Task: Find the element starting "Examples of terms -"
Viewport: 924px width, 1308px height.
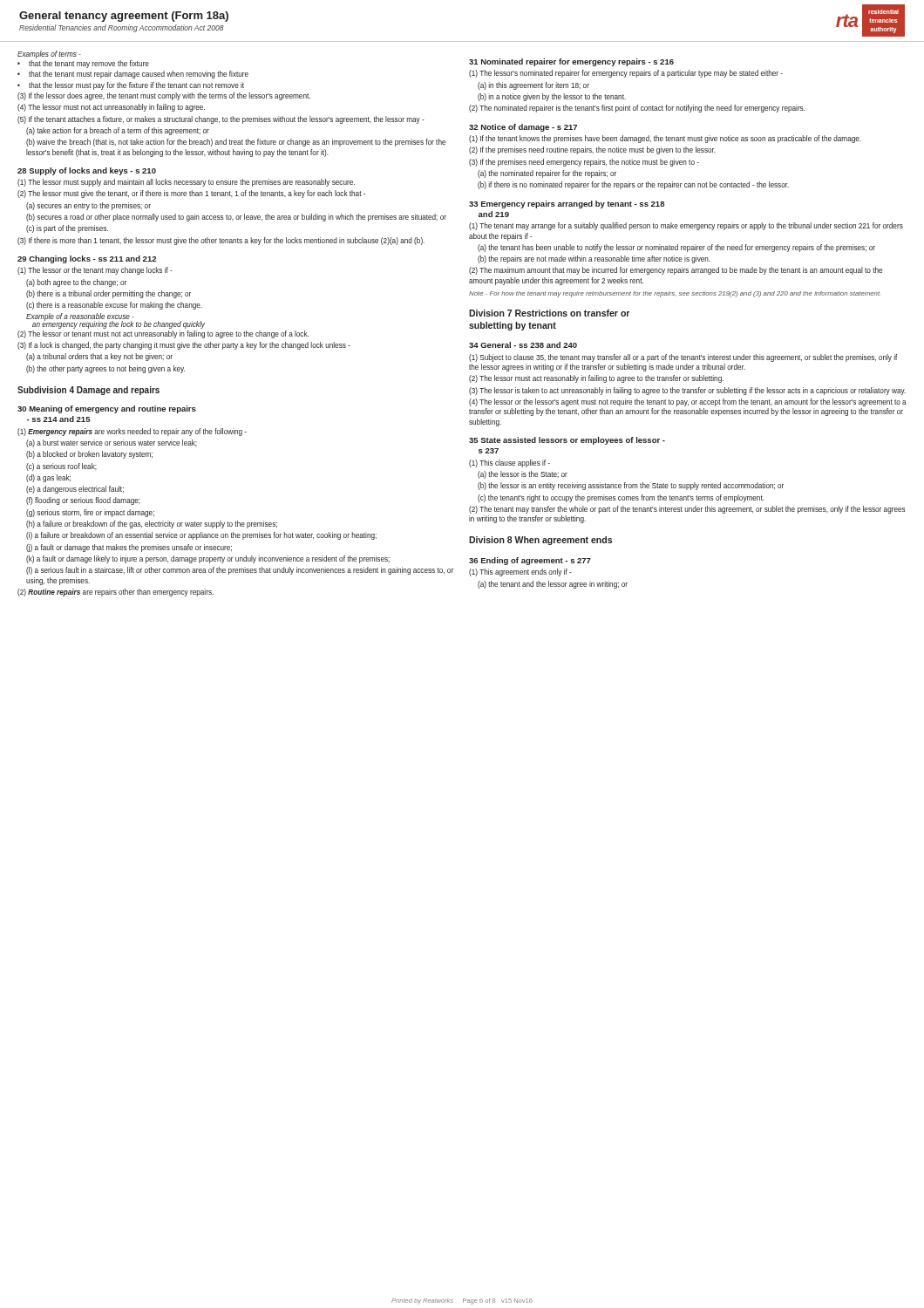Action: tap(49, 55)
